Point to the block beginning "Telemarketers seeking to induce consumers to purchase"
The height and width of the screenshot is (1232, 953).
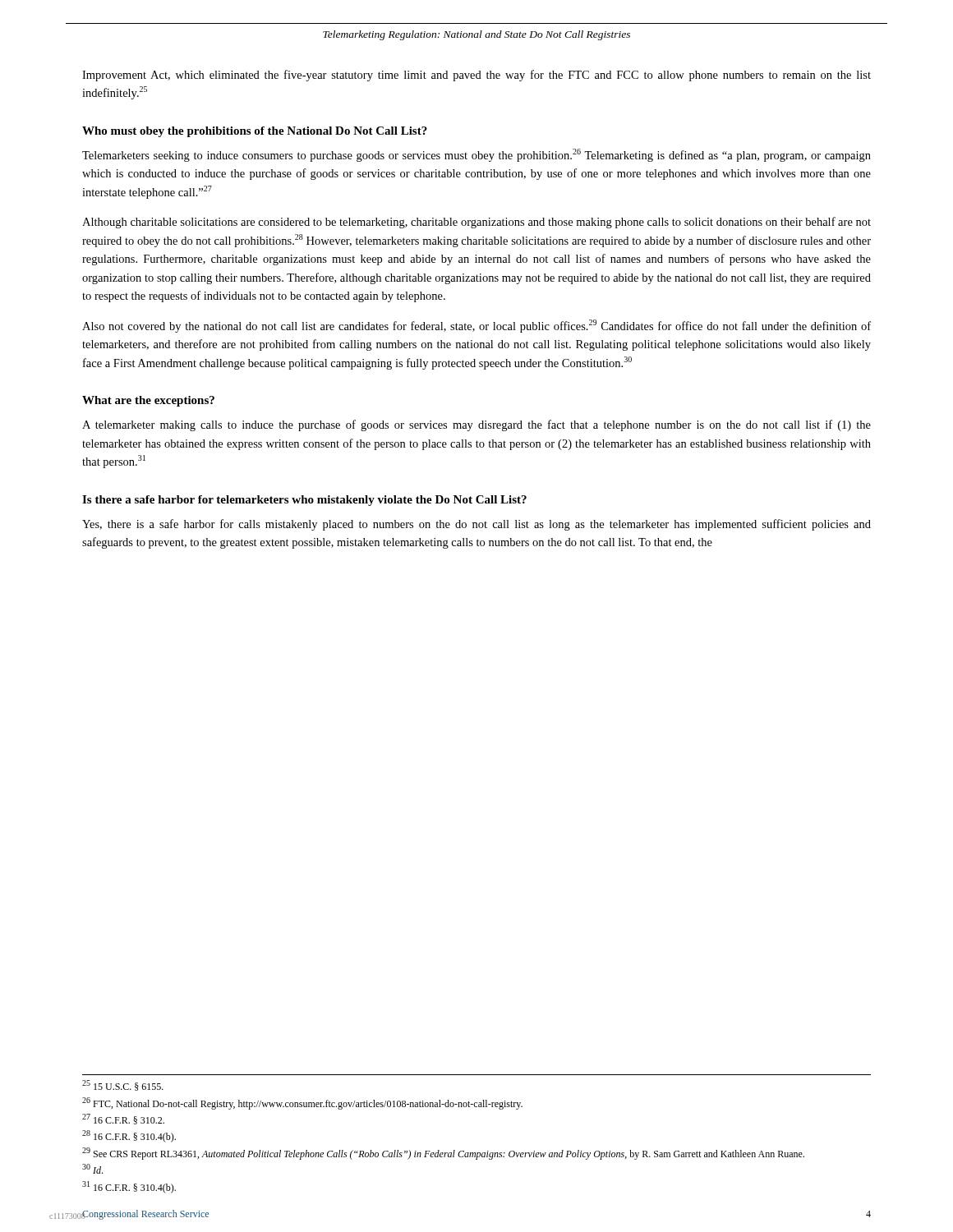click(x=476, y=173)
